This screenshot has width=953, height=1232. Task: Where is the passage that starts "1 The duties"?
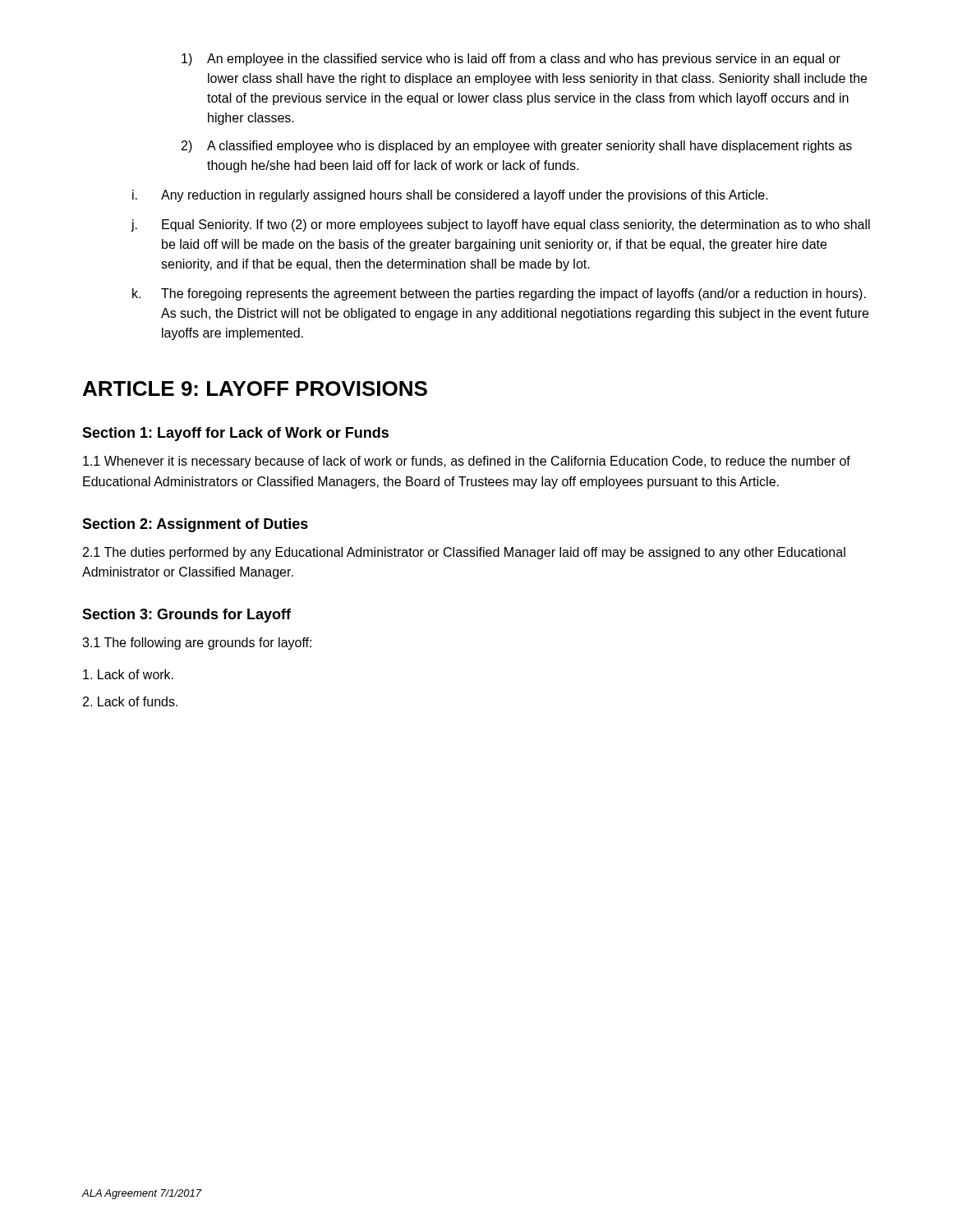[x=464, y=562]
